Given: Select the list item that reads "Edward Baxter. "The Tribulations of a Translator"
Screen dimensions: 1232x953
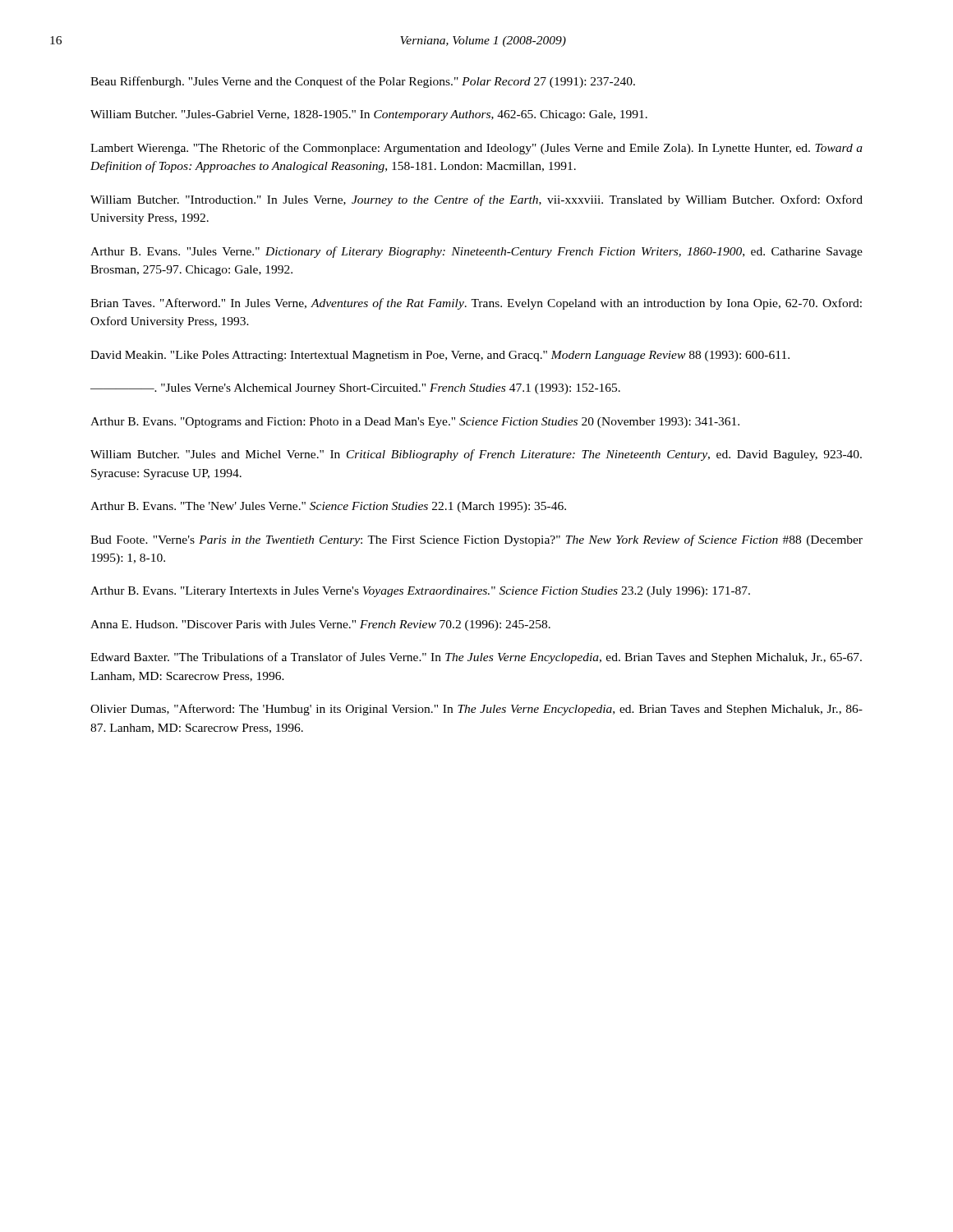Looking at the screenshot, I should (x=476, y=666).
